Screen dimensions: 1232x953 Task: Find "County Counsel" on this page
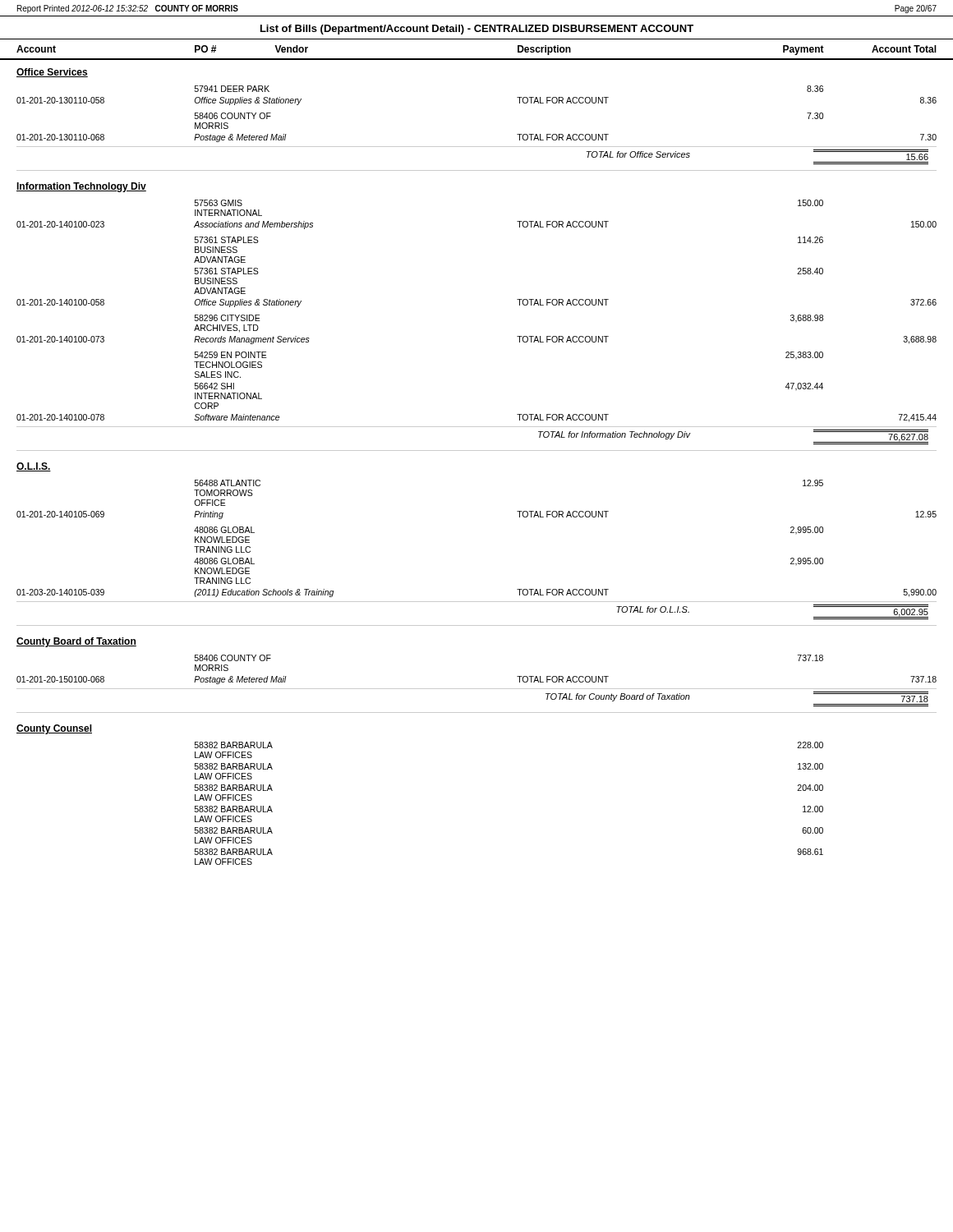pos(54,729)
